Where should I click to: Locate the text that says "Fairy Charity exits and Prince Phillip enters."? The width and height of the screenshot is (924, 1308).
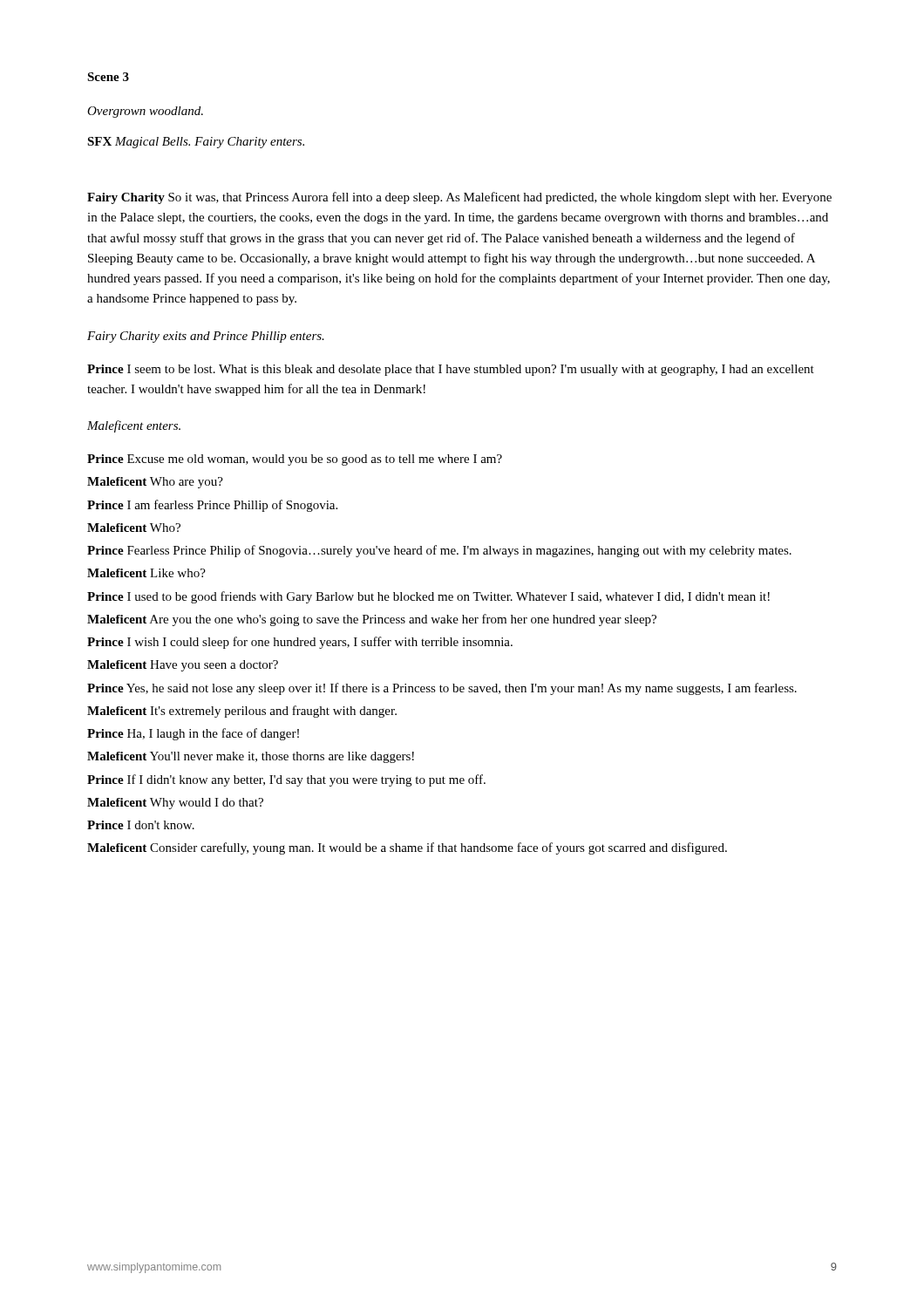pyautogui.click(x=206, y=335)
